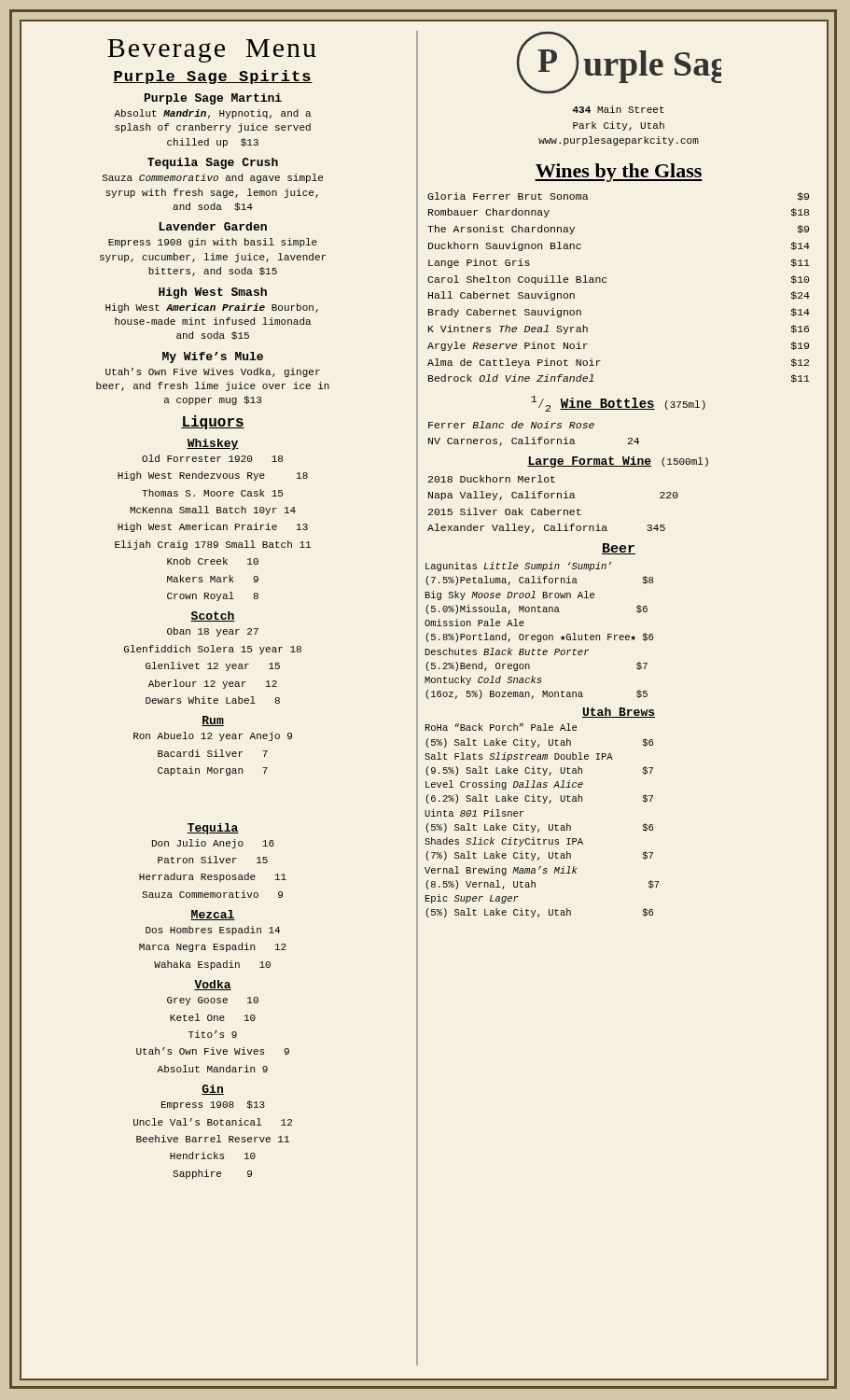The height and width of the screenshot is (1400, 850).
Task: Click the passage that begins "Ferrer Blanc de Noirs"
Action: 534,433
